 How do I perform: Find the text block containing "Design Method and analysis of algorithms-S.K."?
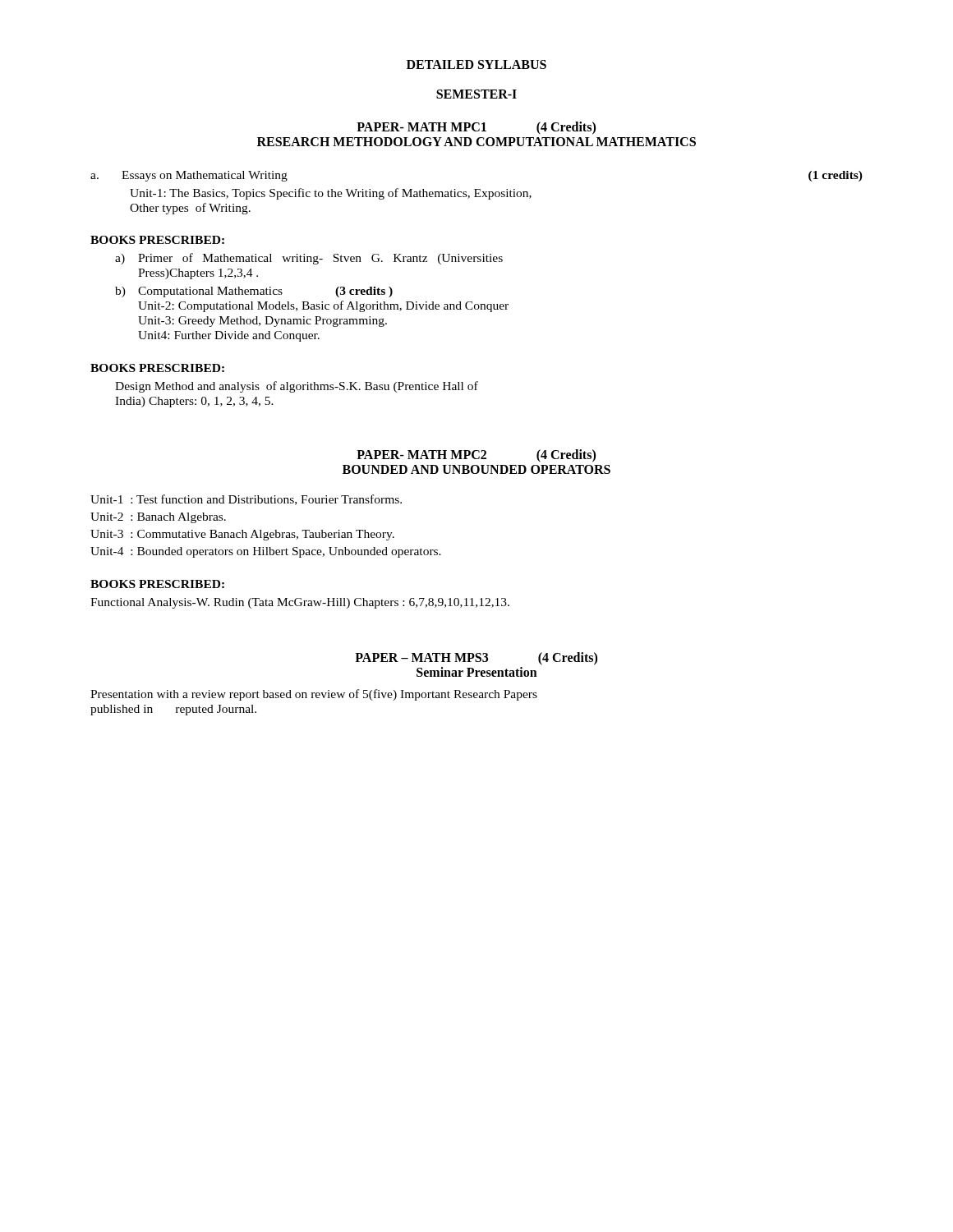[x=296, y=393]
